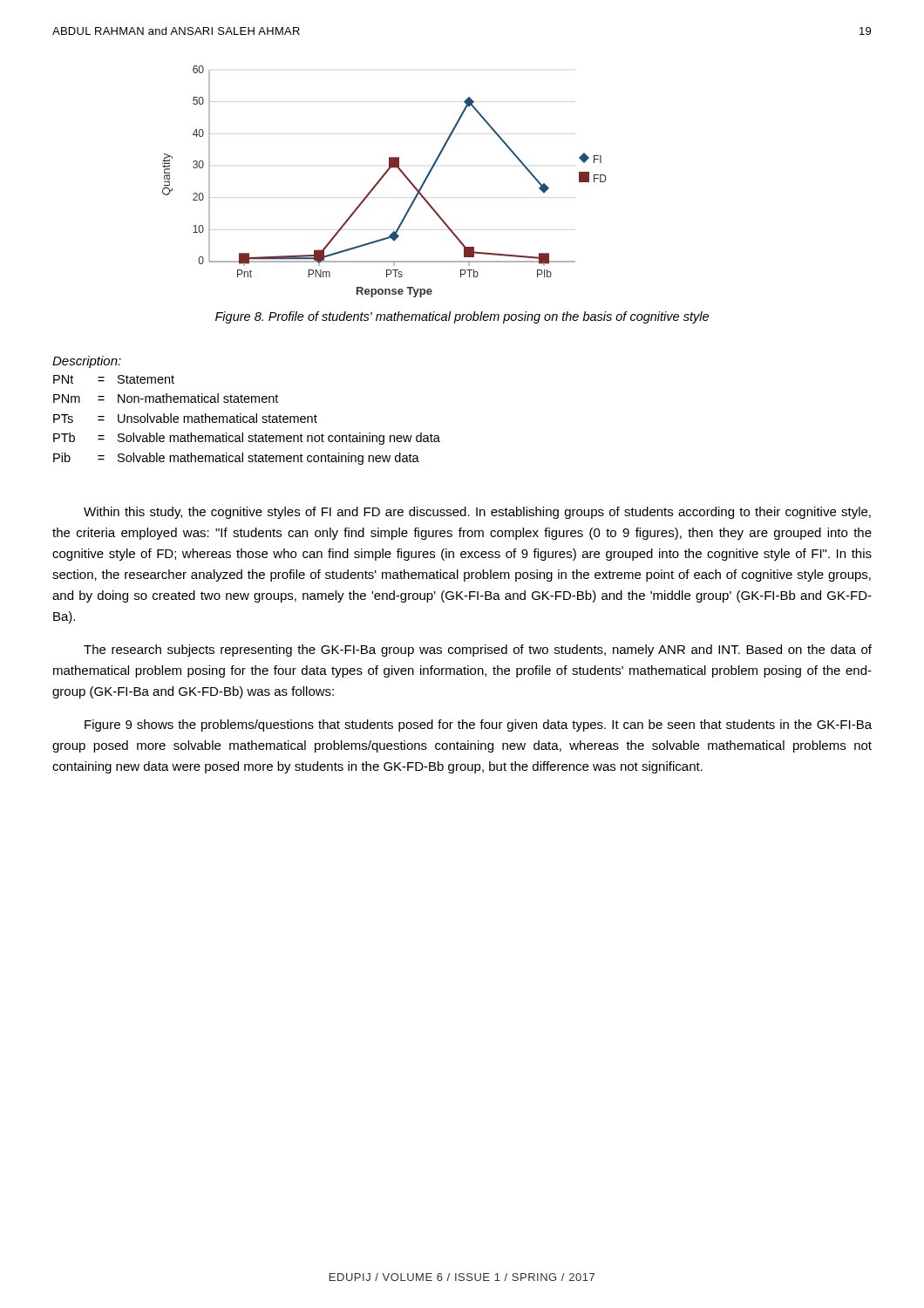
Task: Click on the passage starting "Description: PNt=Statement PNm=Non-mathematical statement PTs=Unsolvable mathematical"
Action: click(x=314, y=410)
